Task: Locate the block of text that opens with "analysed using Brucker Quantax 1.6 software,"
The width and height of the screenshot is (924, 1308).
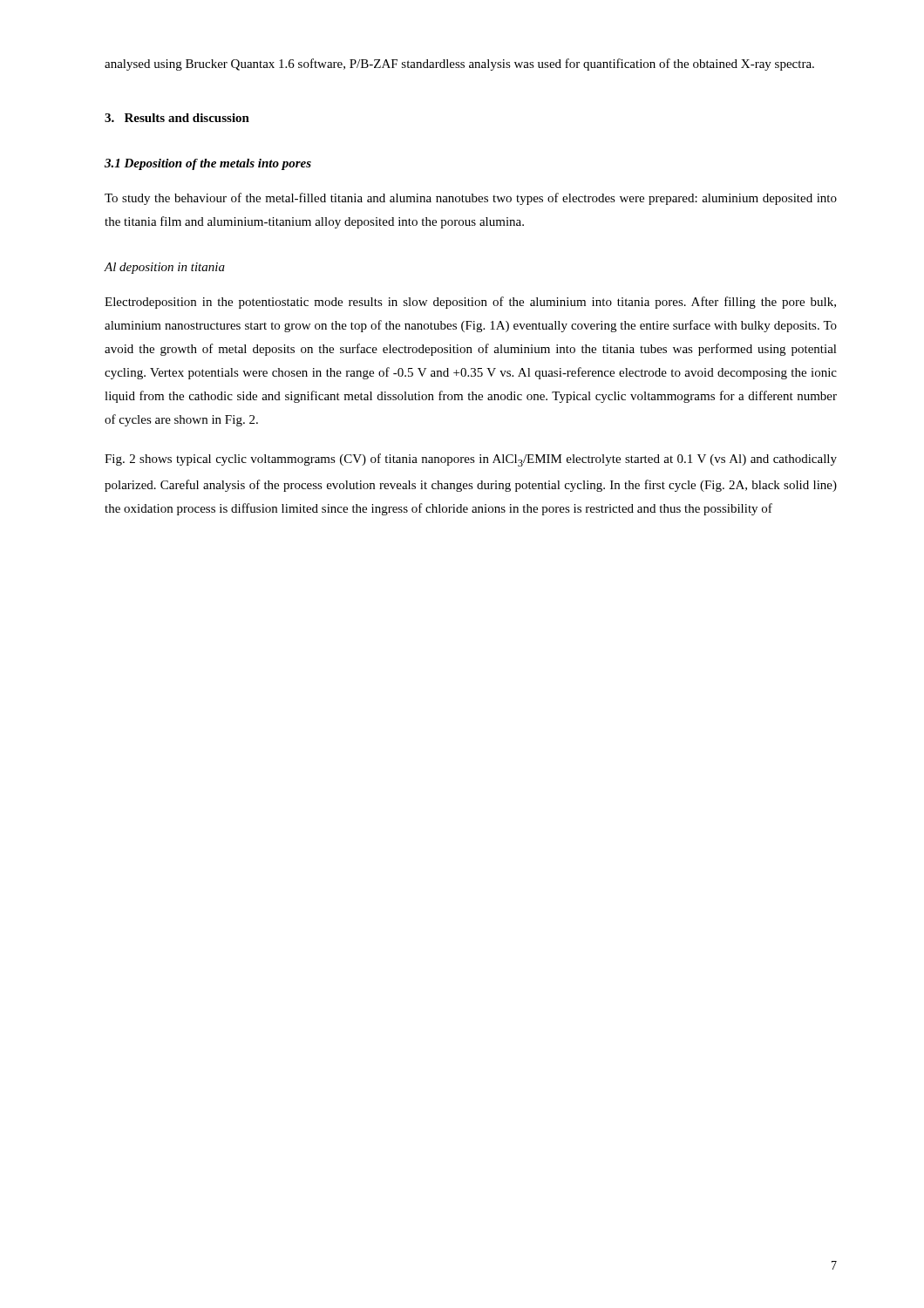Action: tap(471, 64)
